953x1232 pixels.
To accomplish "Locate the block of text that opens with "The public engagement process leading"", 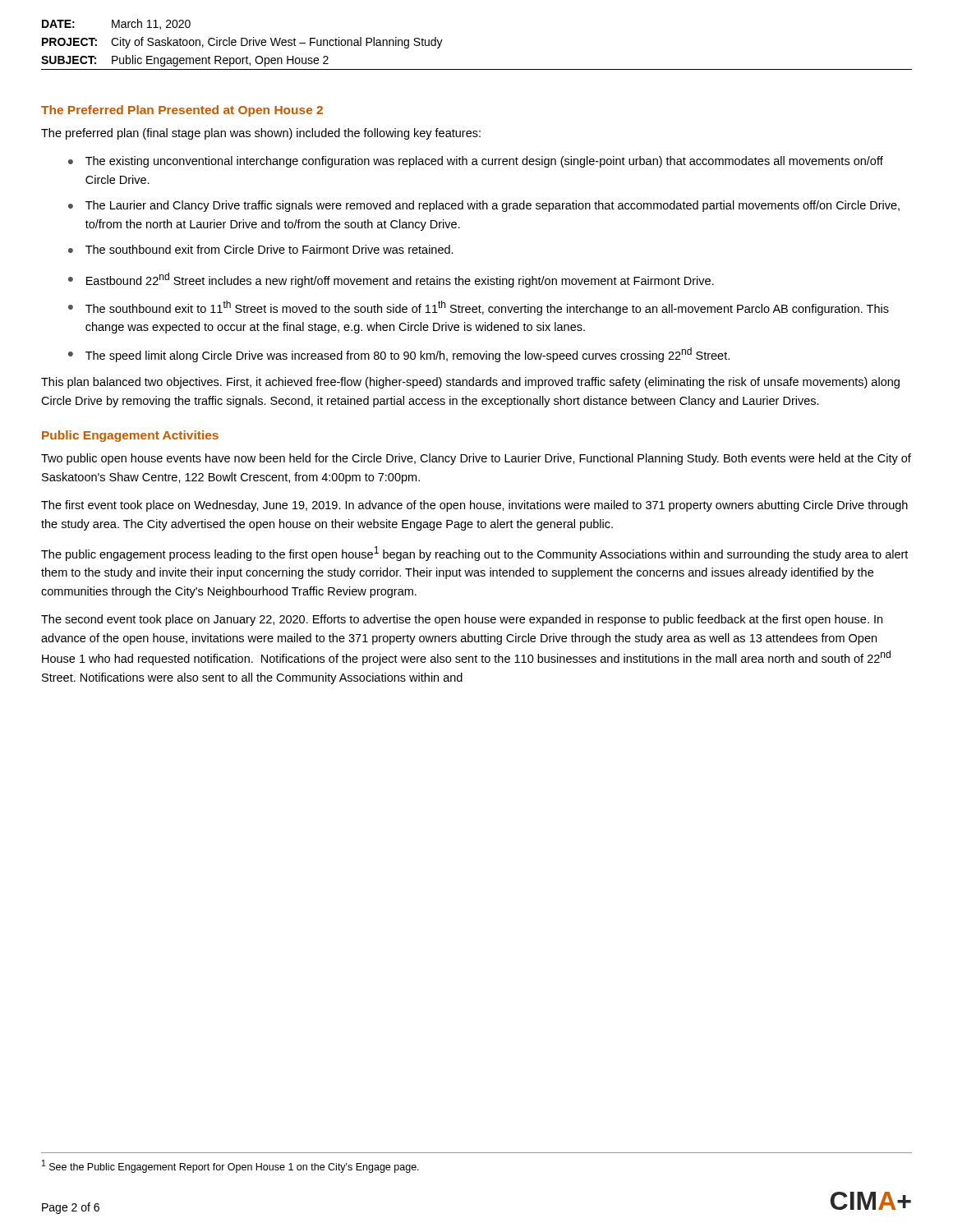I will pos(475,571).
